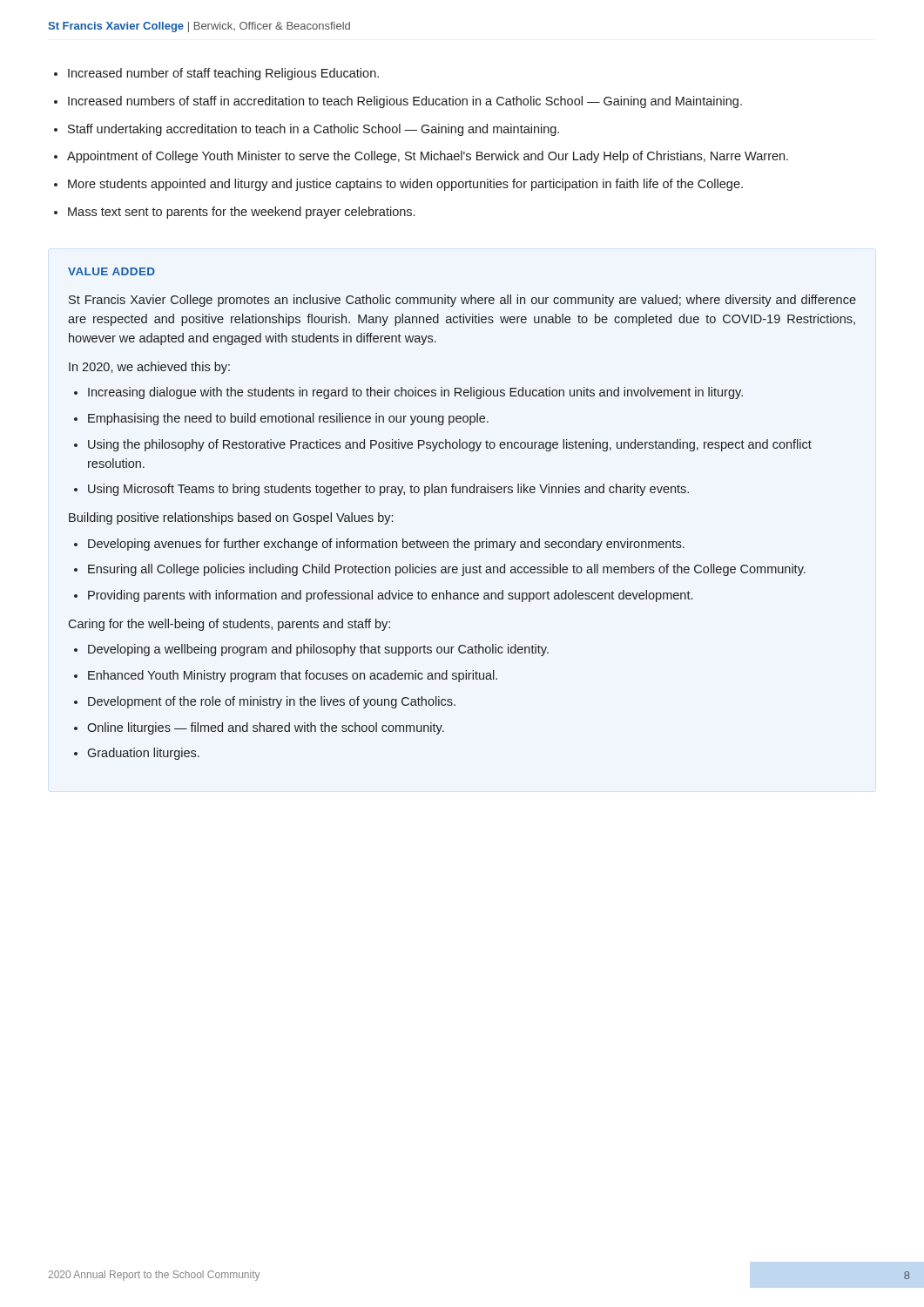Point to the element starting "Increased numbers of staff in accreditation to teach"

pyautogui.click(x=405, y=101)
